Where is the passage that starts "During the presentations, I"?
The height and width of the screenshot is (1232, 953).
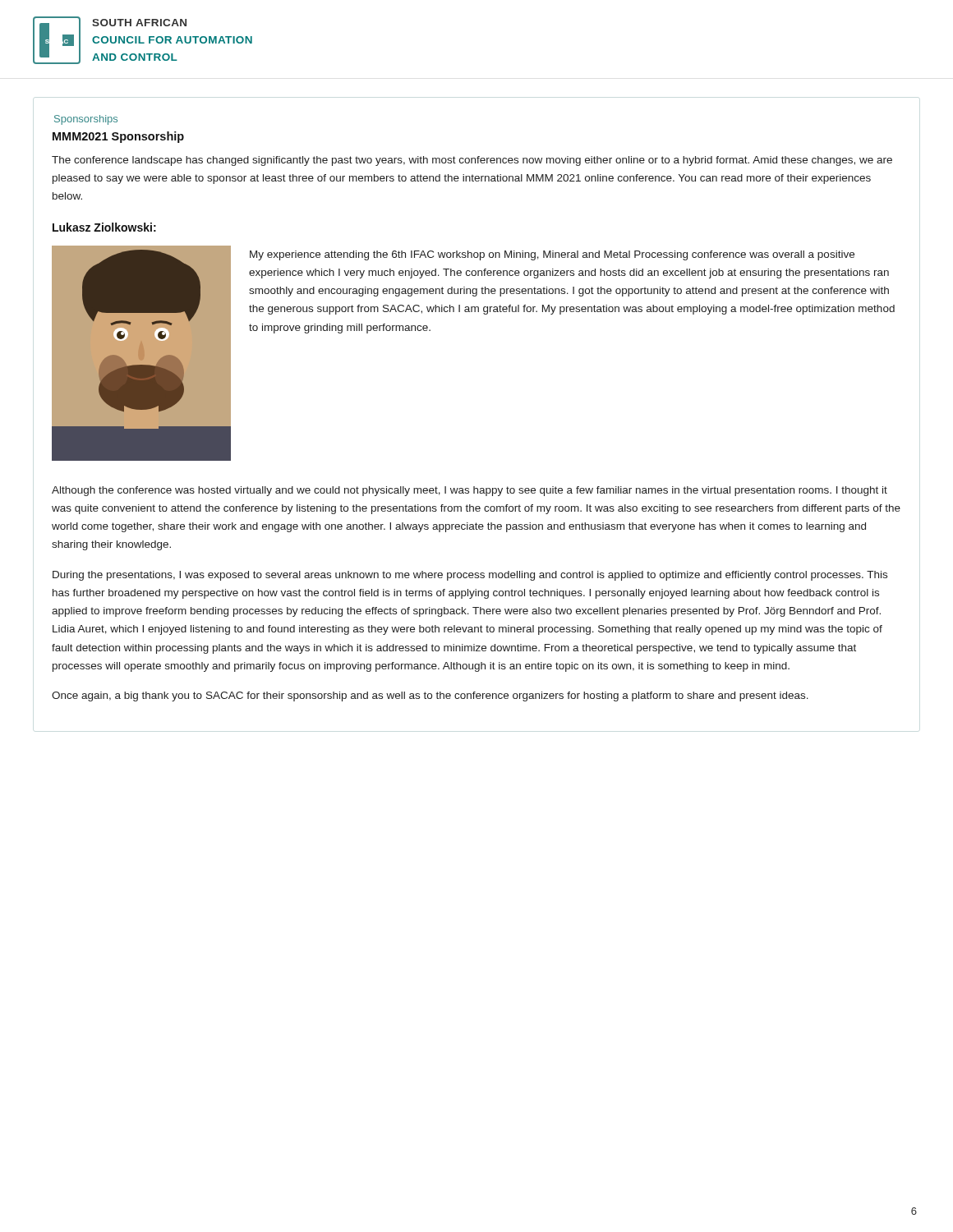[x=470, y=620]
